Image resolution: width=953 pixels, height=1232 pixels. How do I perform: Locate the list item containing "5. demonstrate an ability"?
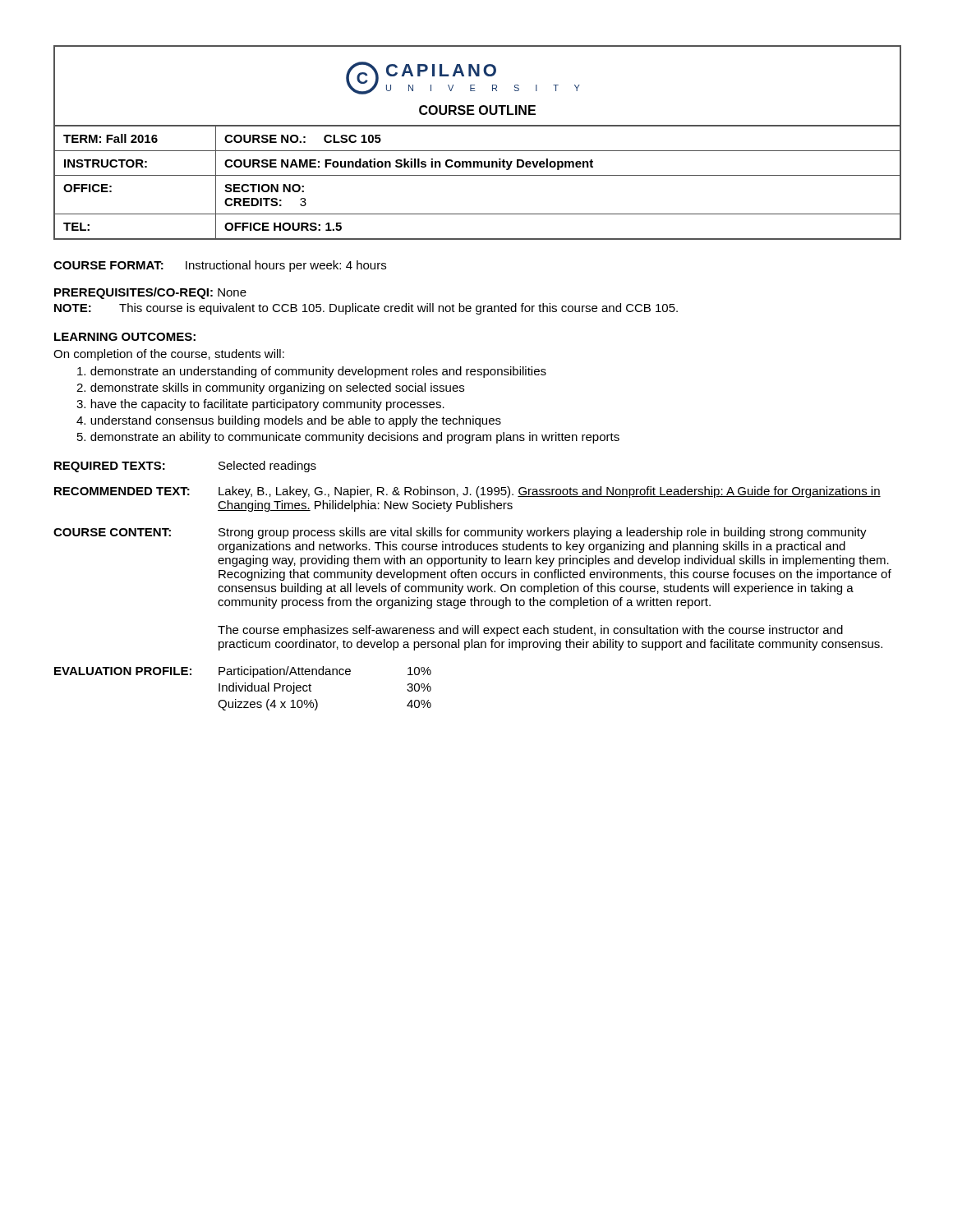348,437
